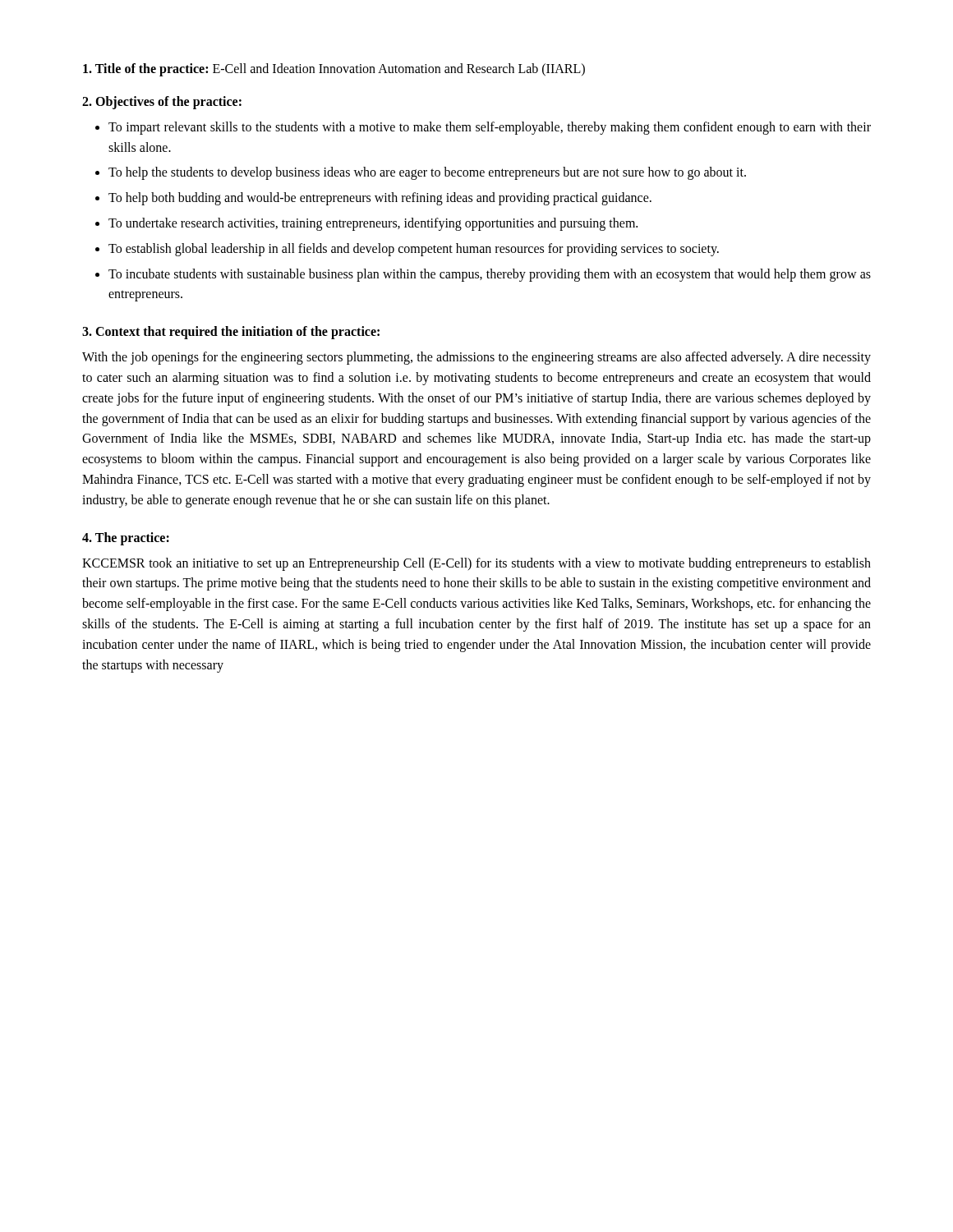Locate the region starting "4. The practice:"
Screen dimensions: 1232x953
(x=126, y=537)
